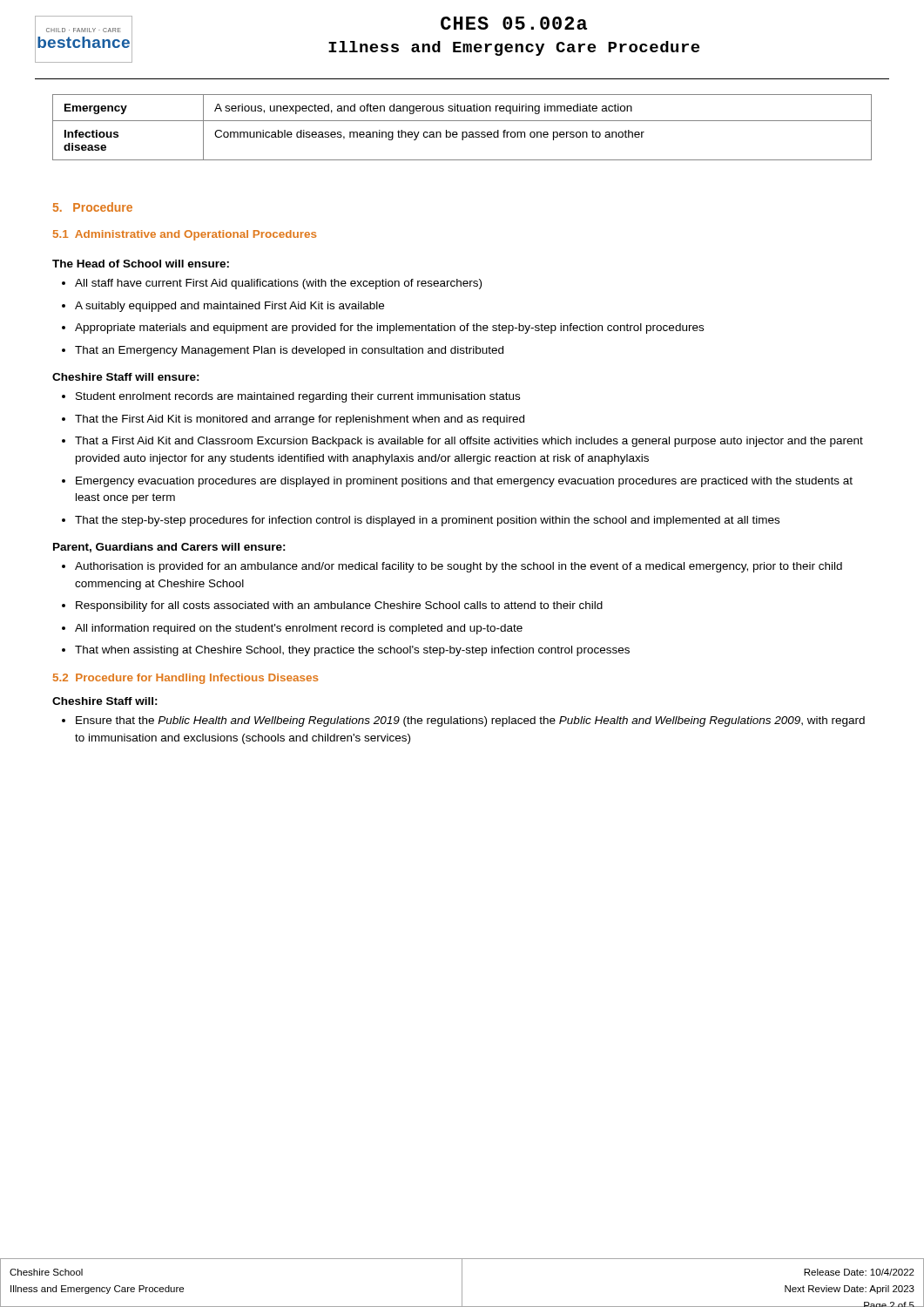Locate the region starting "That the First Aid Kit"
This screenshot has width=924, height=1307.
(x=300, y=419)
